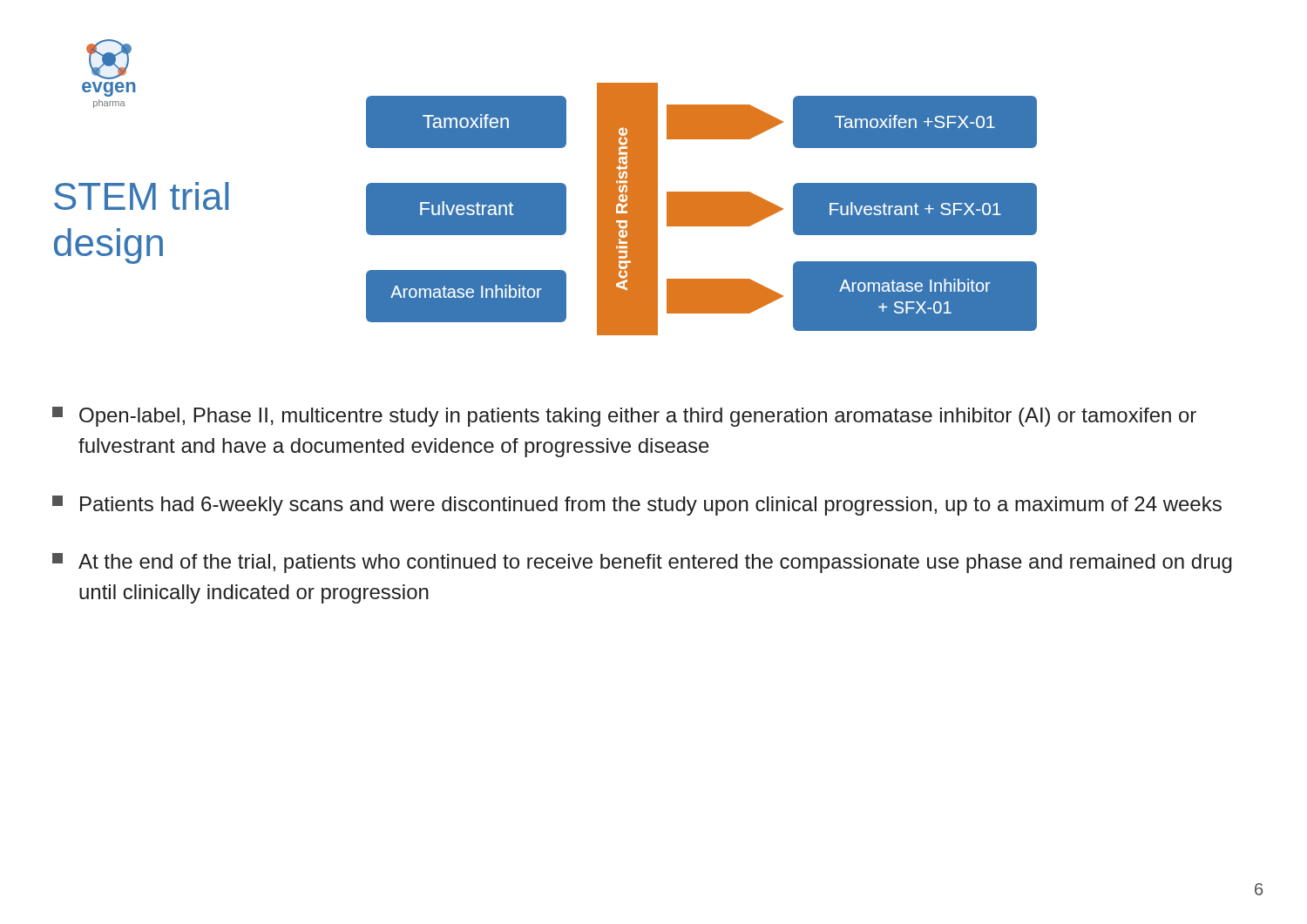This screenshot has width=1307, height=924.
Task: Locate the logo
Action: point(109,74)
